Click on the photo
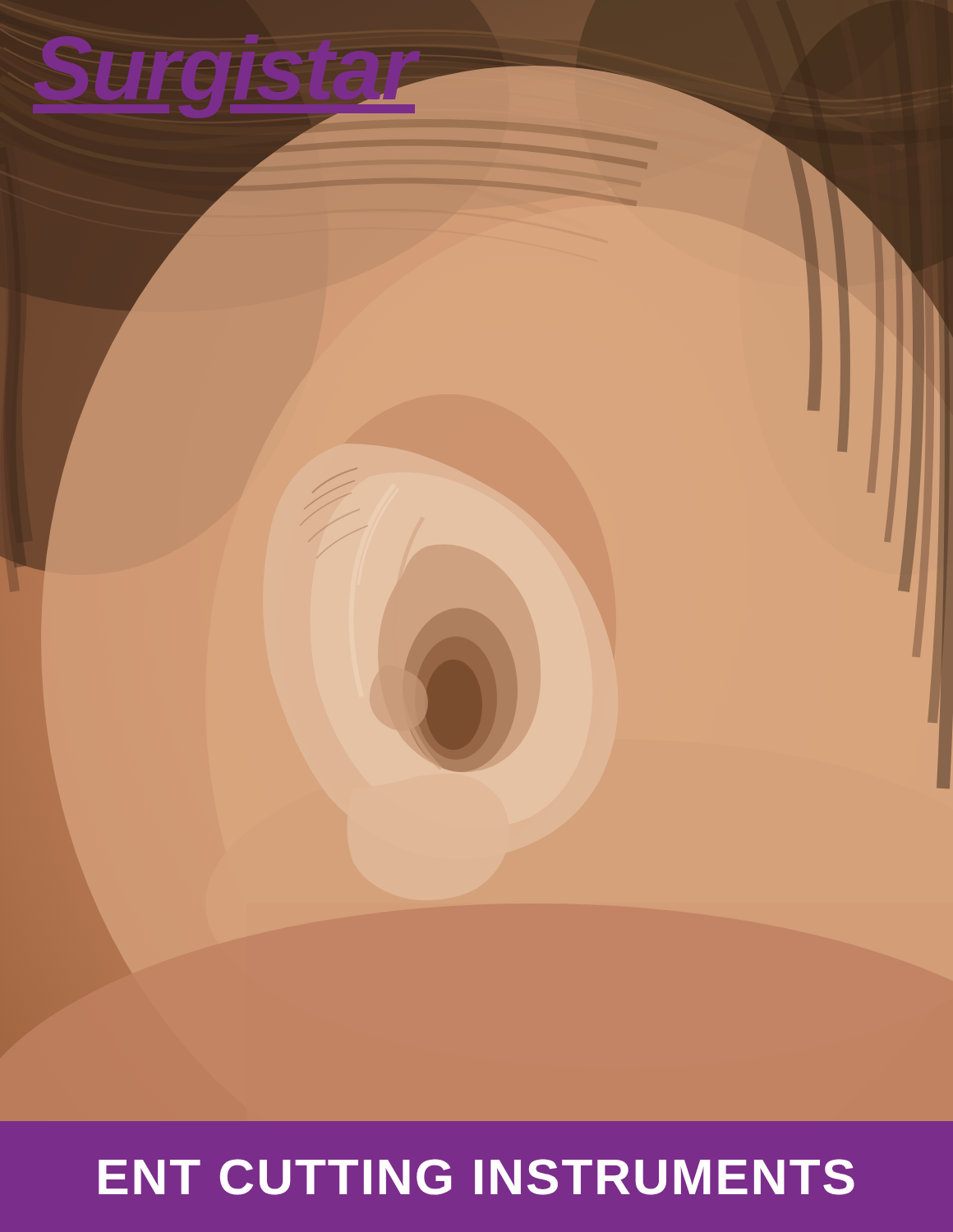Screen dimensions: 1232x953 pos(476,616)
